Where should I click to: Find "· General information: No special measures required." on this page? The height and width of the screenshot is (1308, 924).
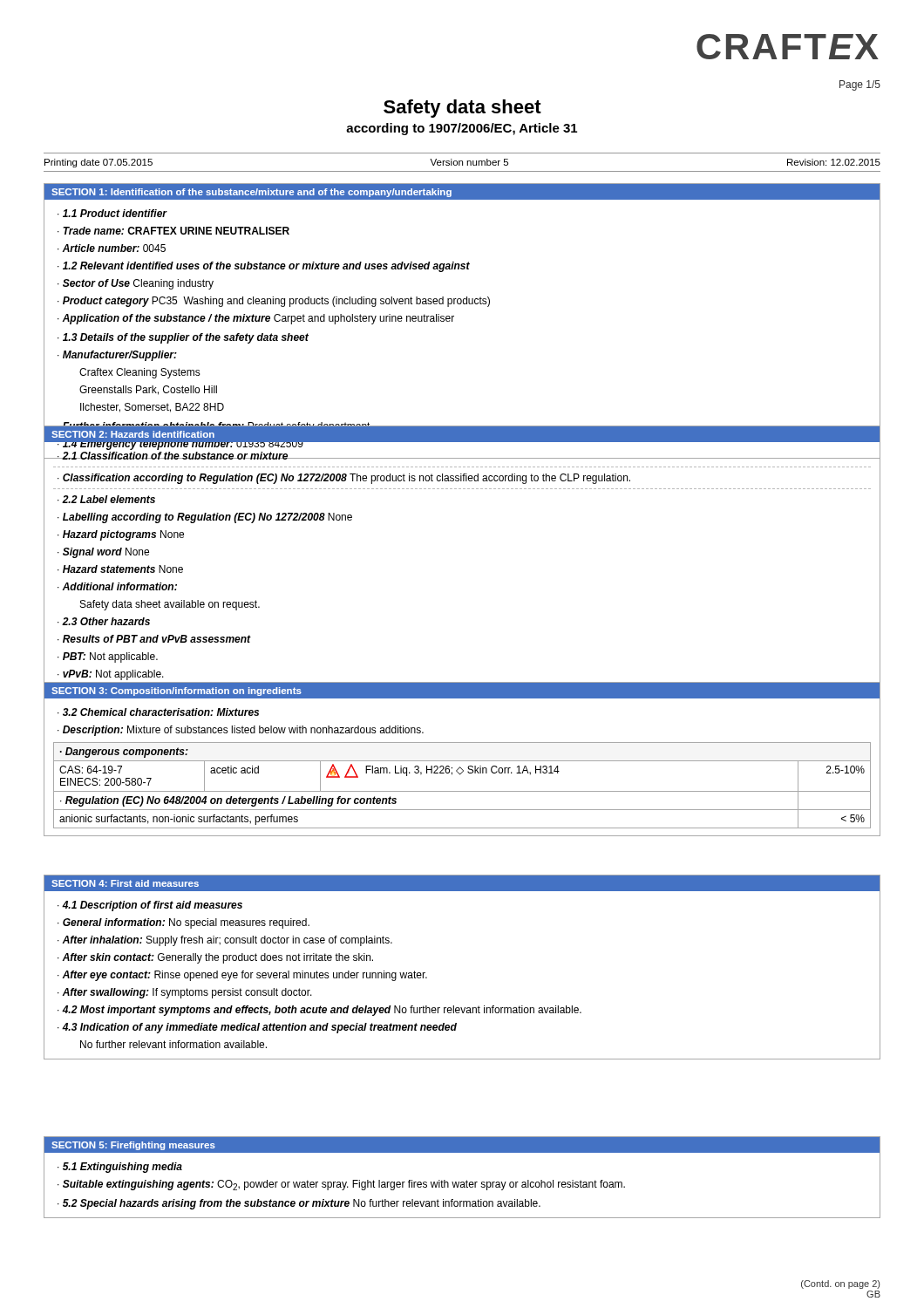pos(183,923)
